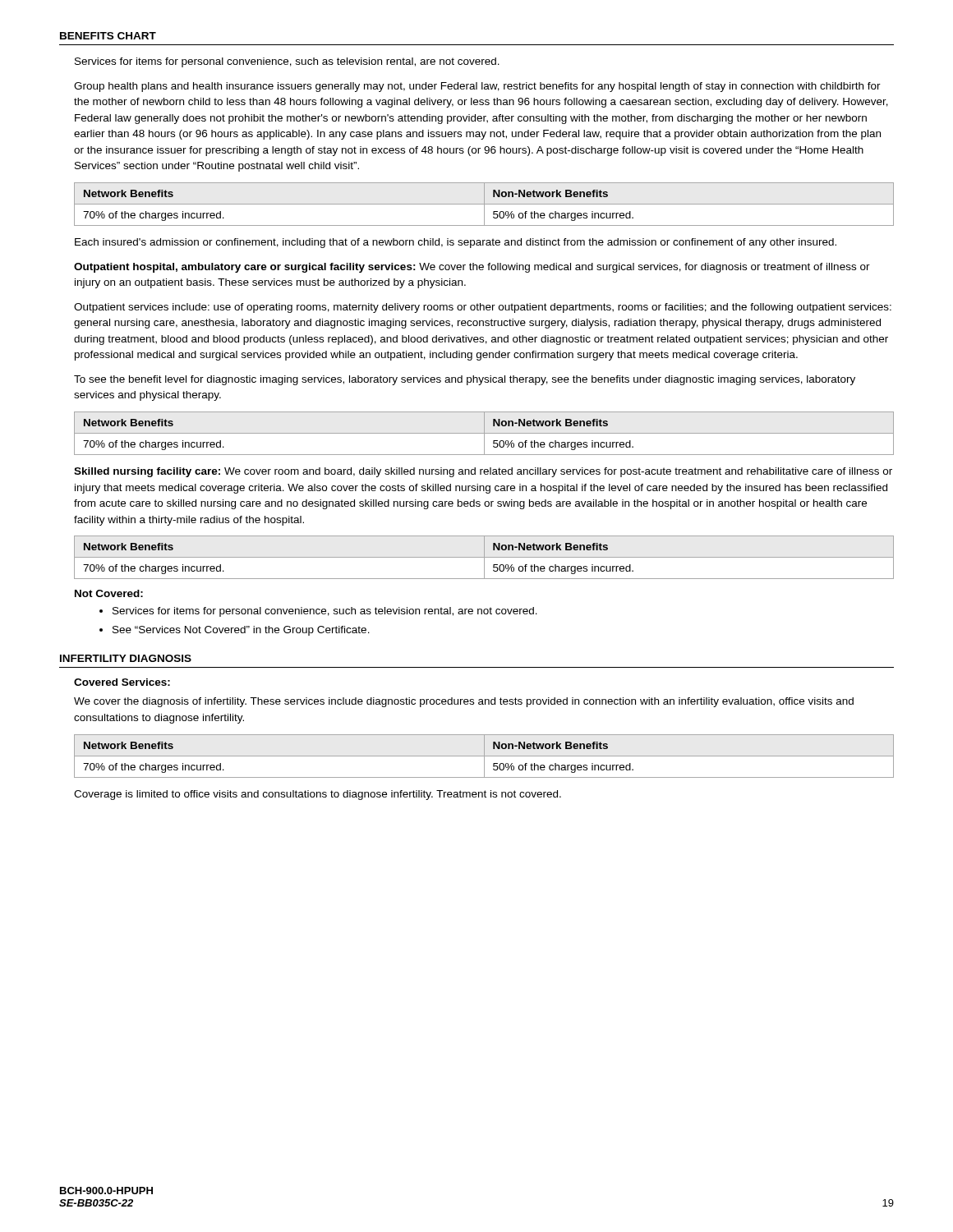Navigate to the passage starting "Skilled nursing facility care: We"
953x1232 pixels.
tap(483, 495)
